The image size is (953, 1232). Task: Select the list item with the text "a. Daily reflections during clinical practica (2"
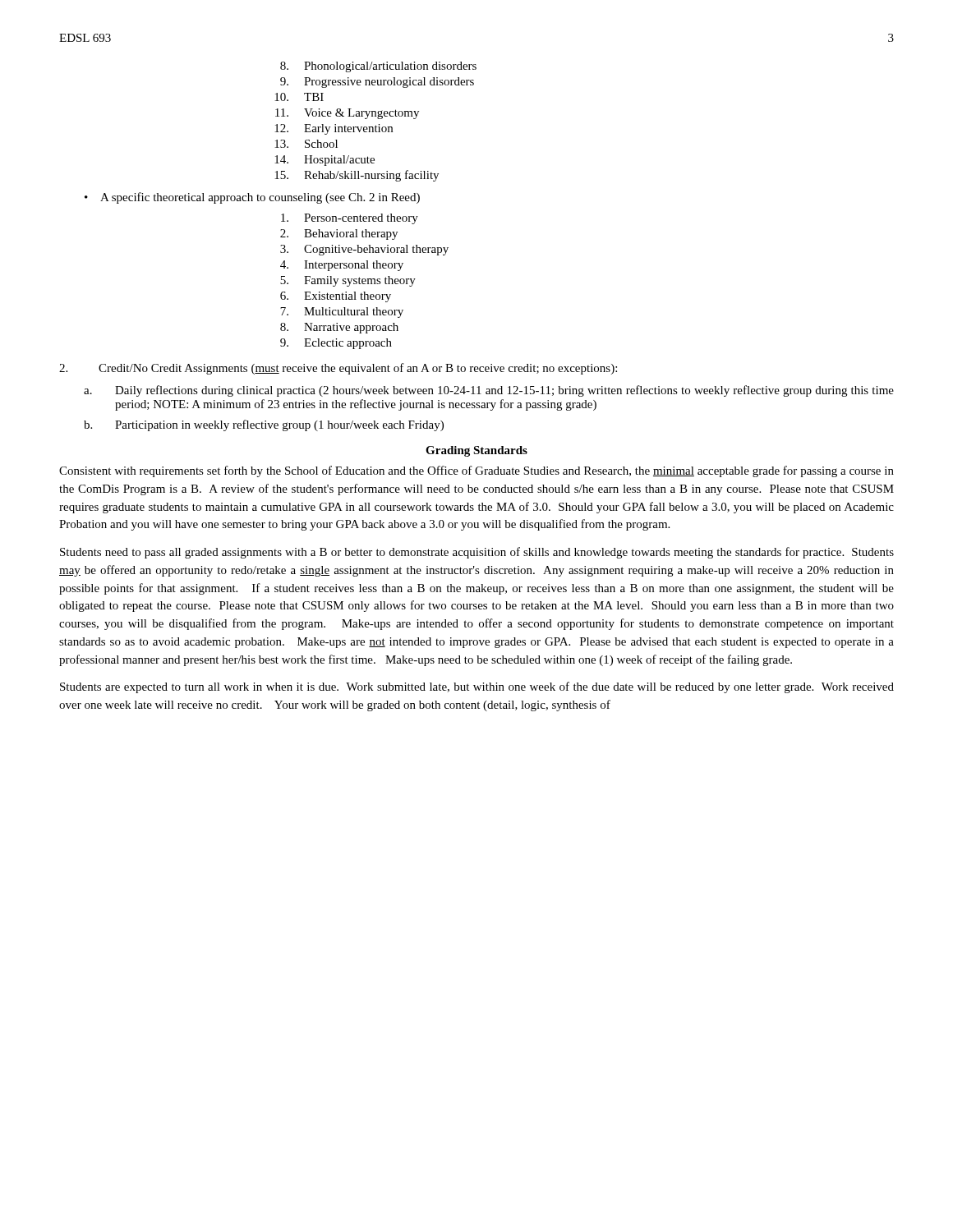[489, 398]
